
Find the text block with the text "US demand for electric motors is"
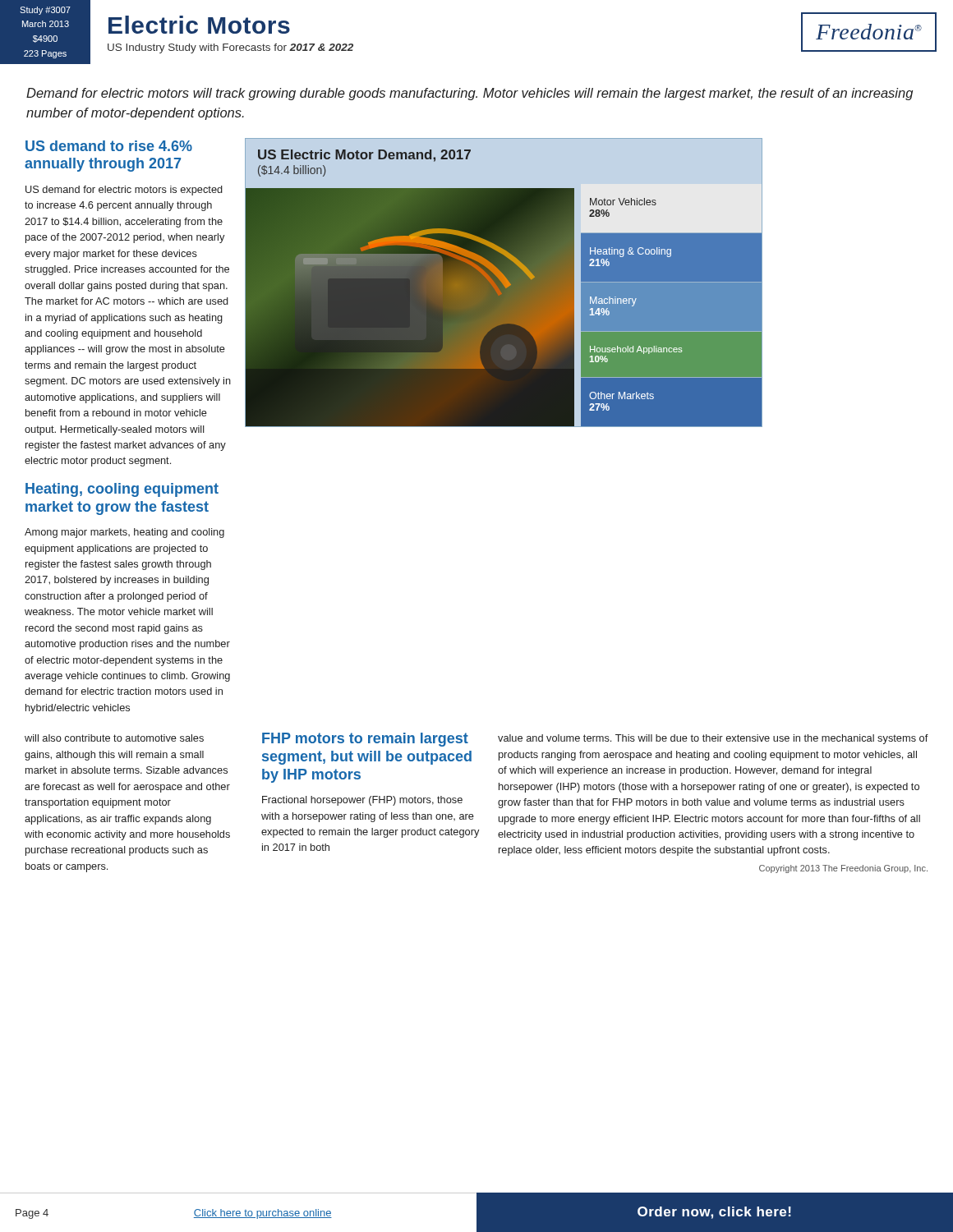pyautogui.click(x=128, y=325)
